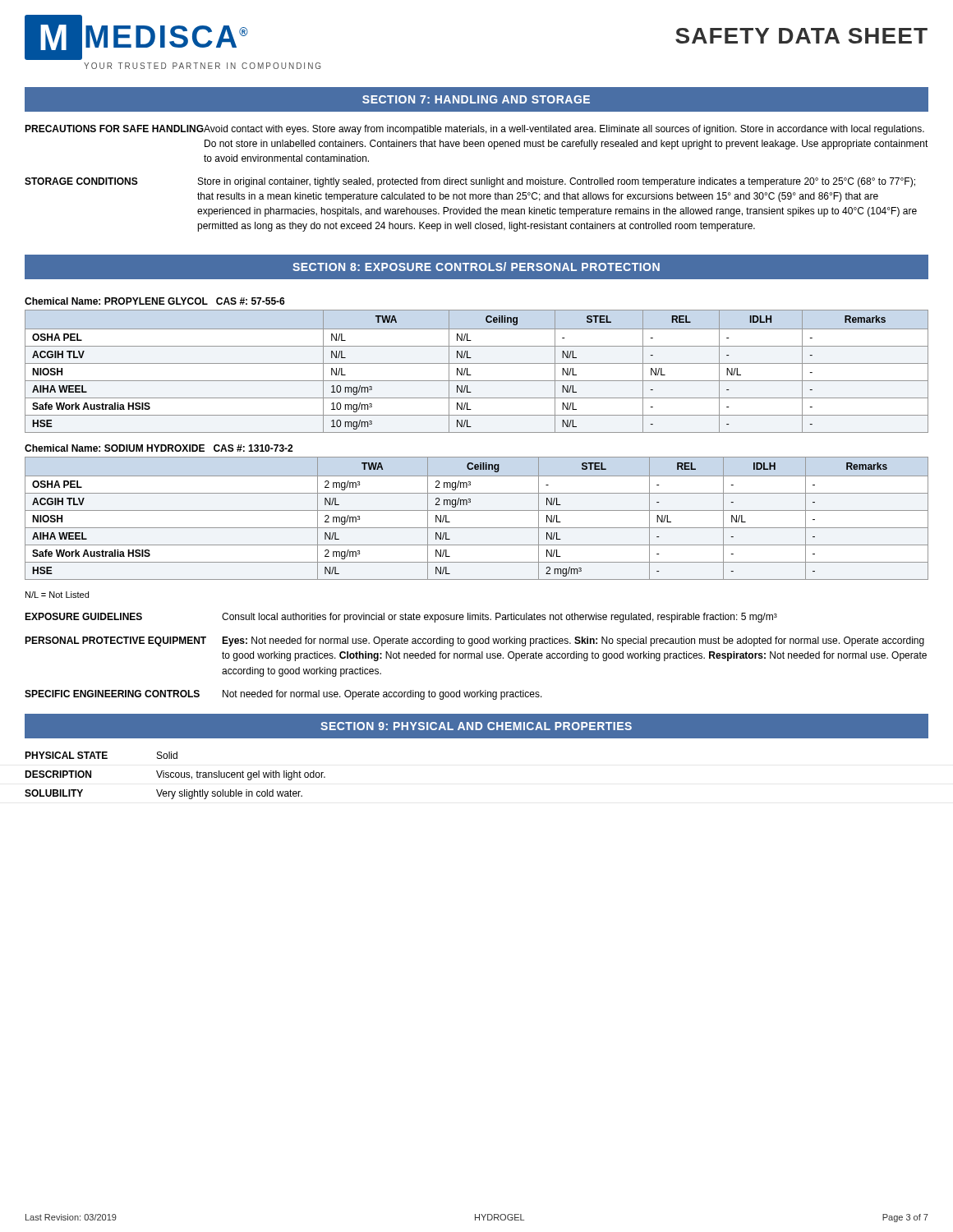Click where it says "N/L = Not Listed"
Image resolution: width=953 pixels, height=1232 pixels.
[x=57, y=595]
